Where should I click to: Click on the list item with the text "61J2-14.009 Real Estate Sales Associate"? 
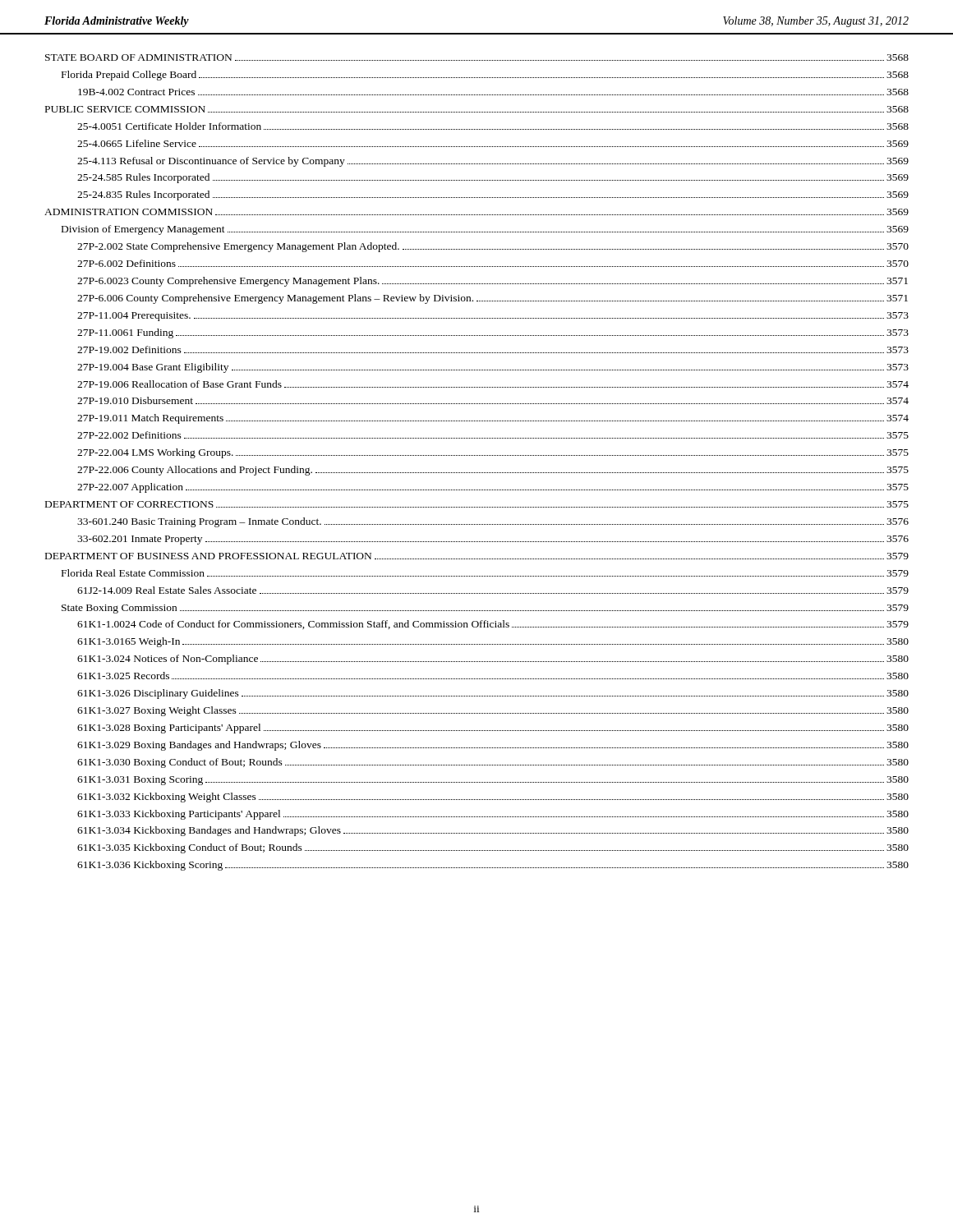point(493,591)
